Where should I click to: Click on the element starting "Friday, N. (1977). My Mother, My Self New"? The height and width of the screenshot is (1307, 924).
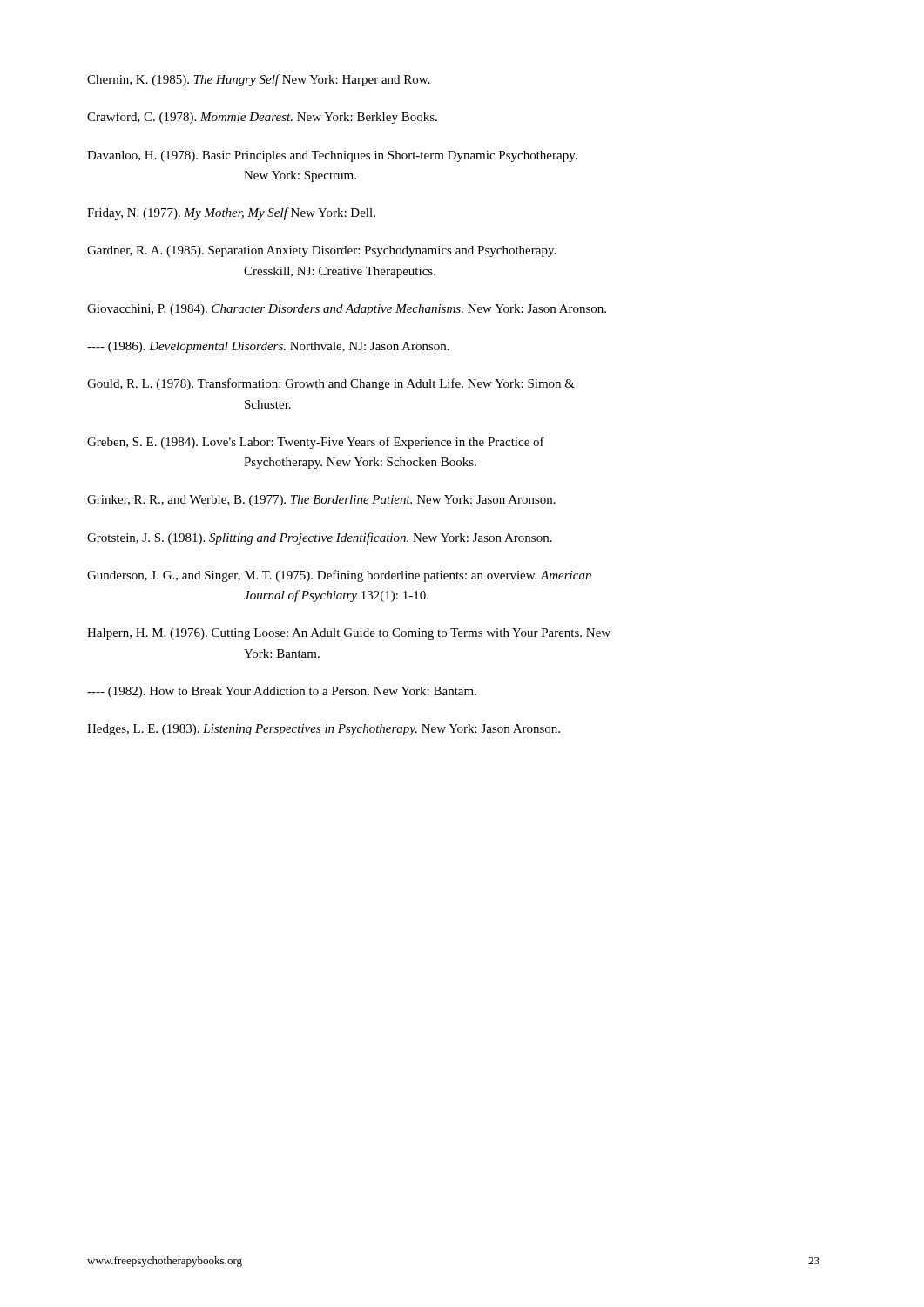click(x=231, y=213)
